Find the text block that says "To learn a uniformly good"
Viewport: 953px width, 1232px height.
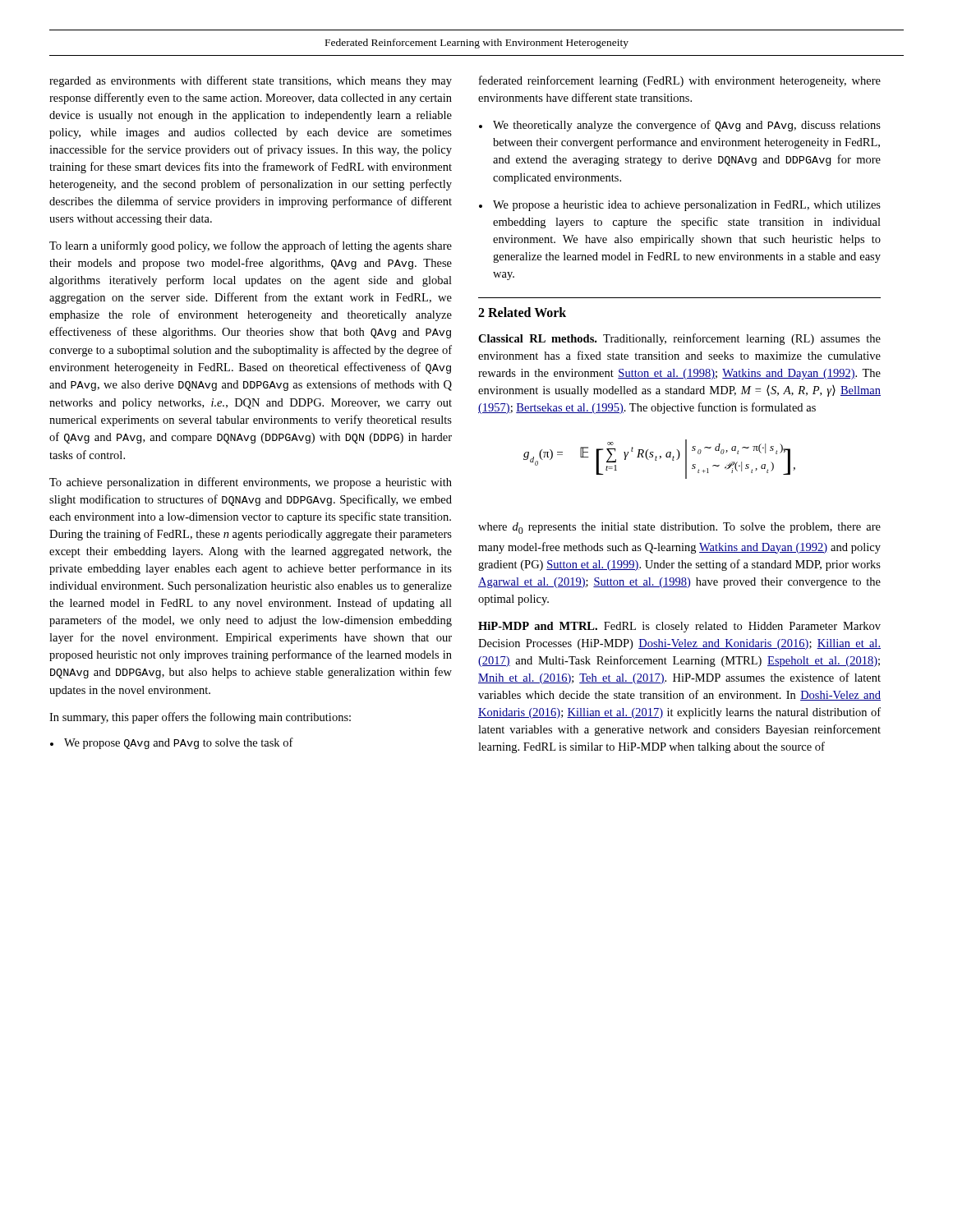coord(251,350)
